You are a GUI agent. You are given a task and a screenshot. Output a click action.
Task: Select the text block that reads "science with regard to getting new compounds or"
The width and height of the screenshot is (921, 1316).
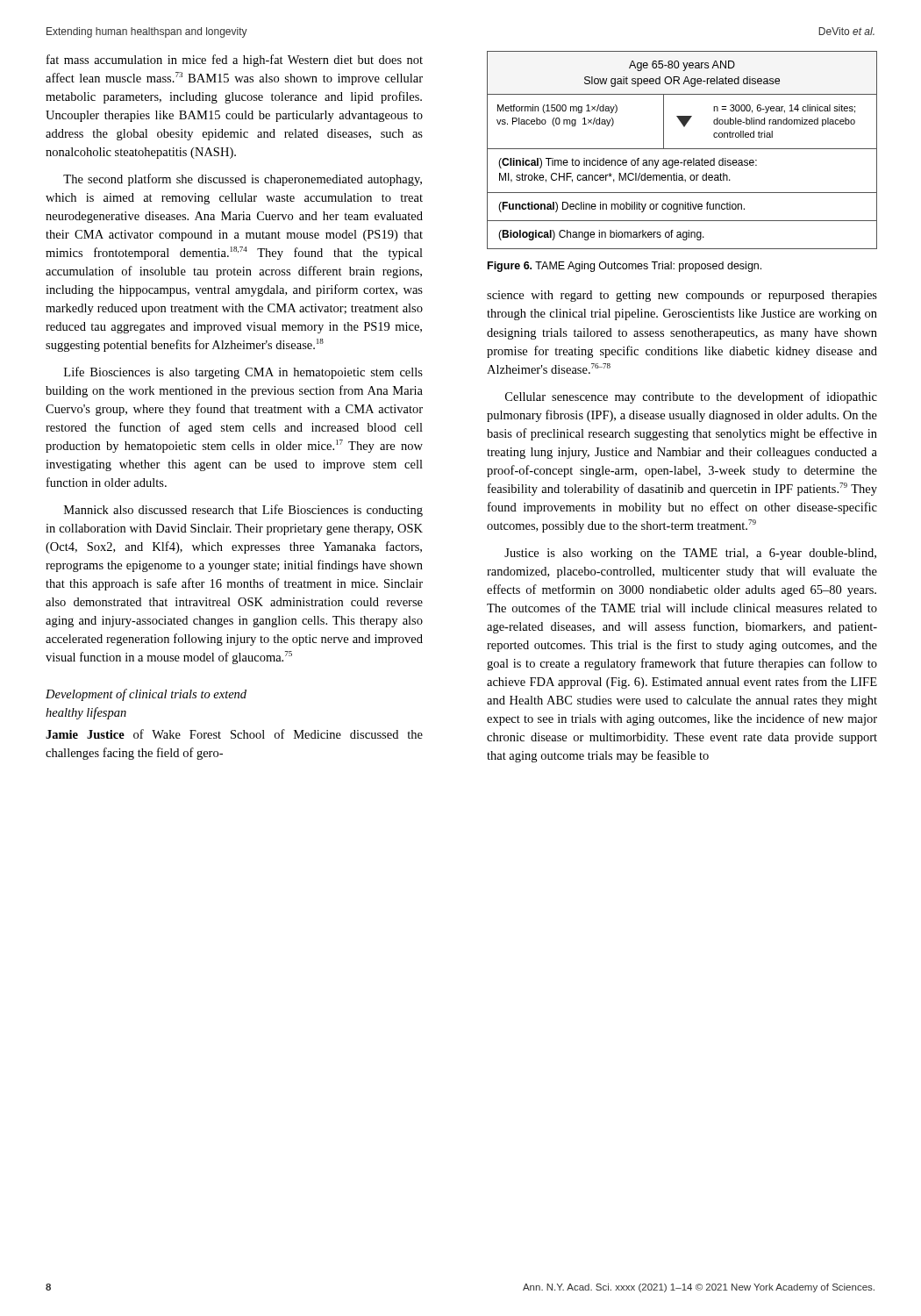tap(682, 332)
